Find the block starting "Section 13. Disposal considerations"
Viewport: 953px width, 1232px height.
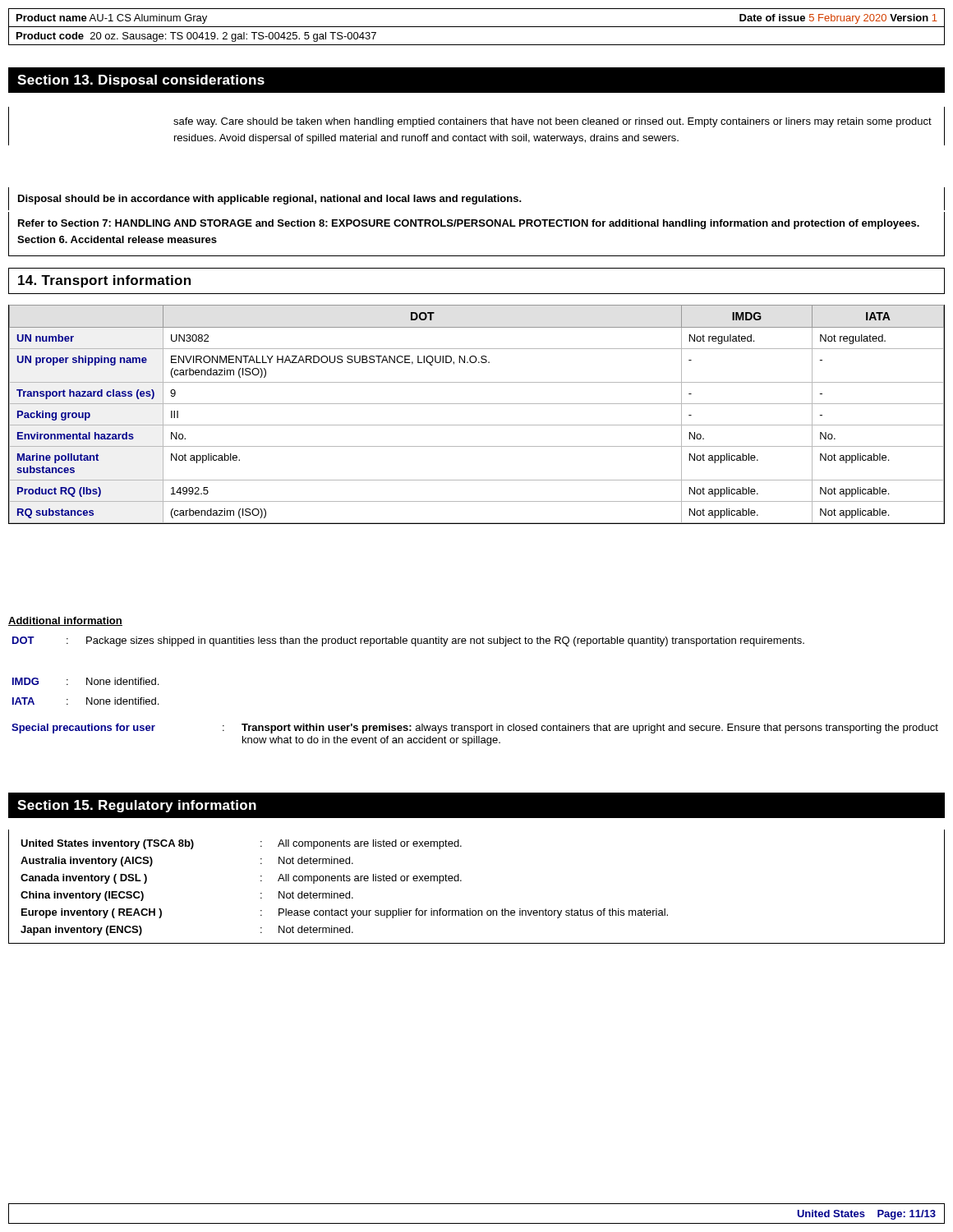[x=476, y=80]
